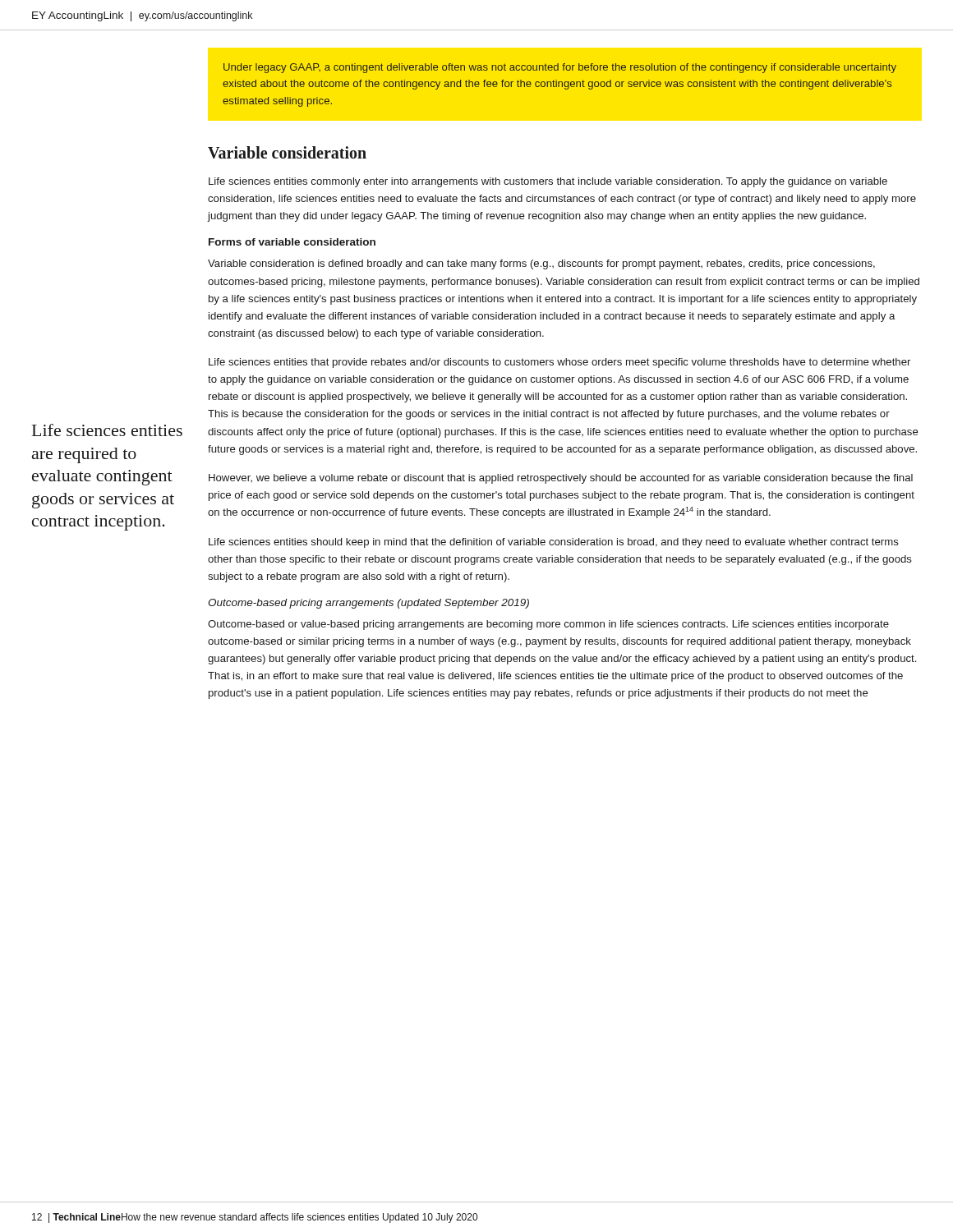
Task: Find the block on this page that starts "Life sciences entities are"
Action: (107, 475)
